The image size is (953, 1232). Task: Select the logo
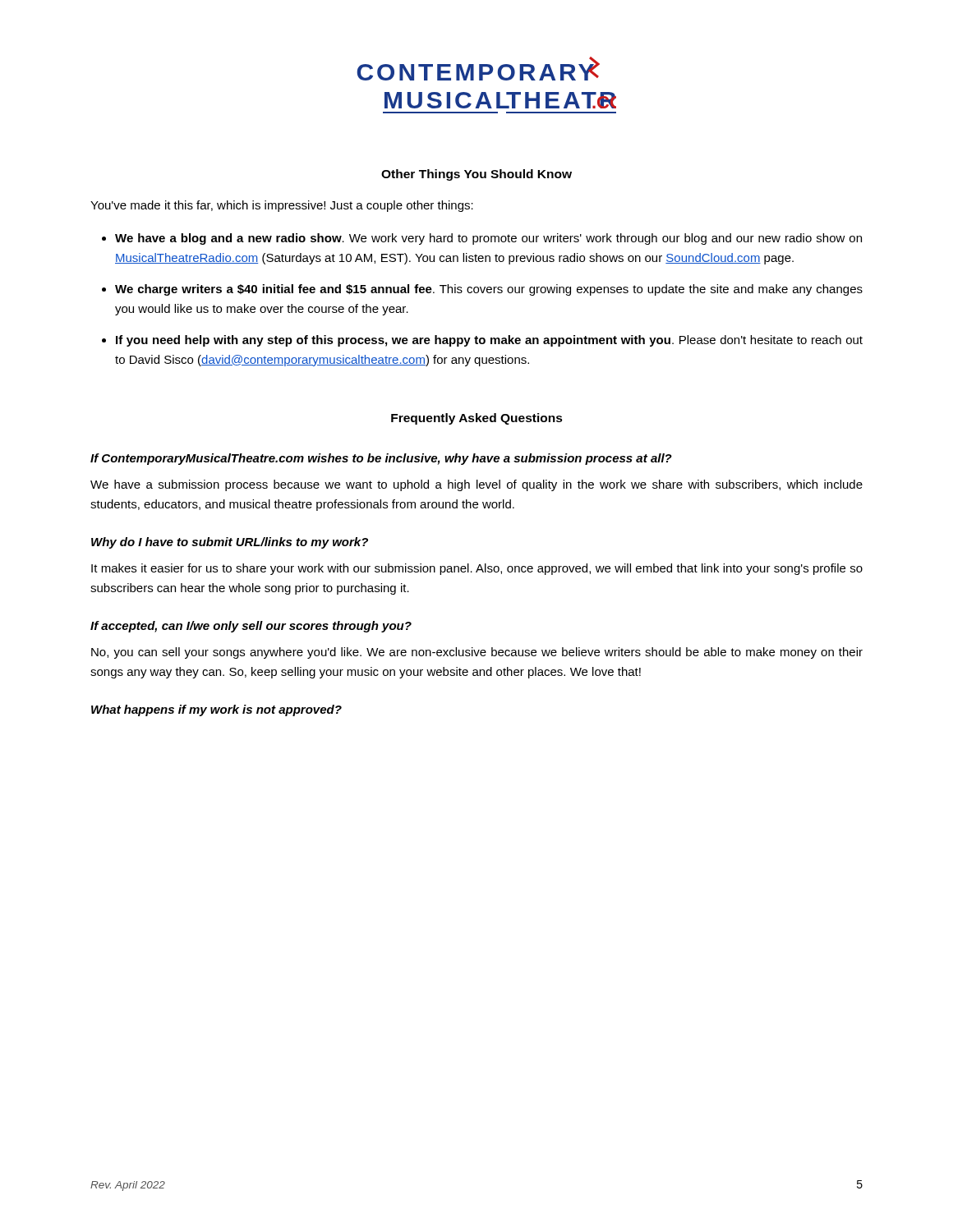click(x=476, y=92)
